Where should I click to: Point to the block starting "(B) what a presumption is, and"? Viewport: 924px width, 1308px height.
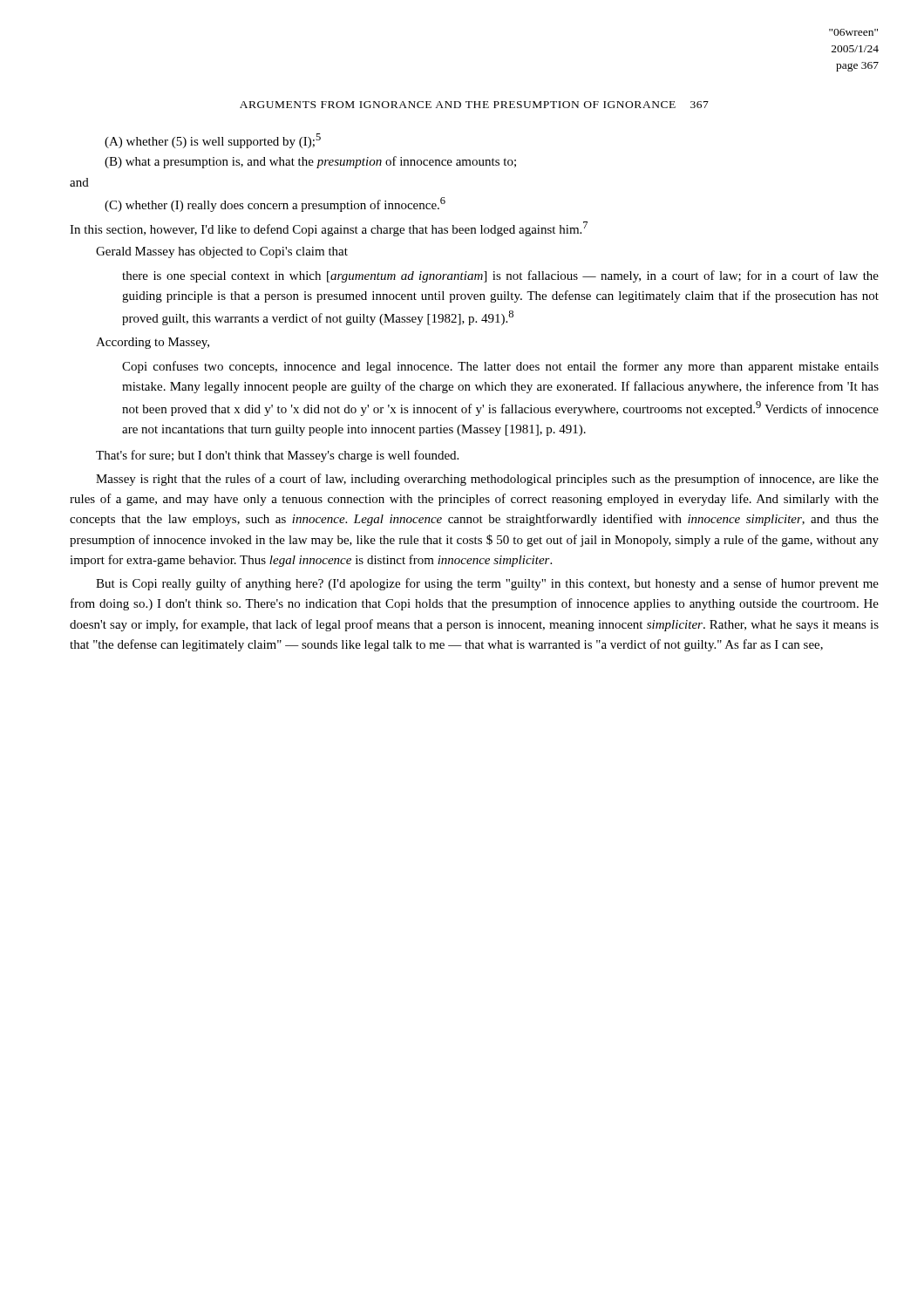(311, 162)
